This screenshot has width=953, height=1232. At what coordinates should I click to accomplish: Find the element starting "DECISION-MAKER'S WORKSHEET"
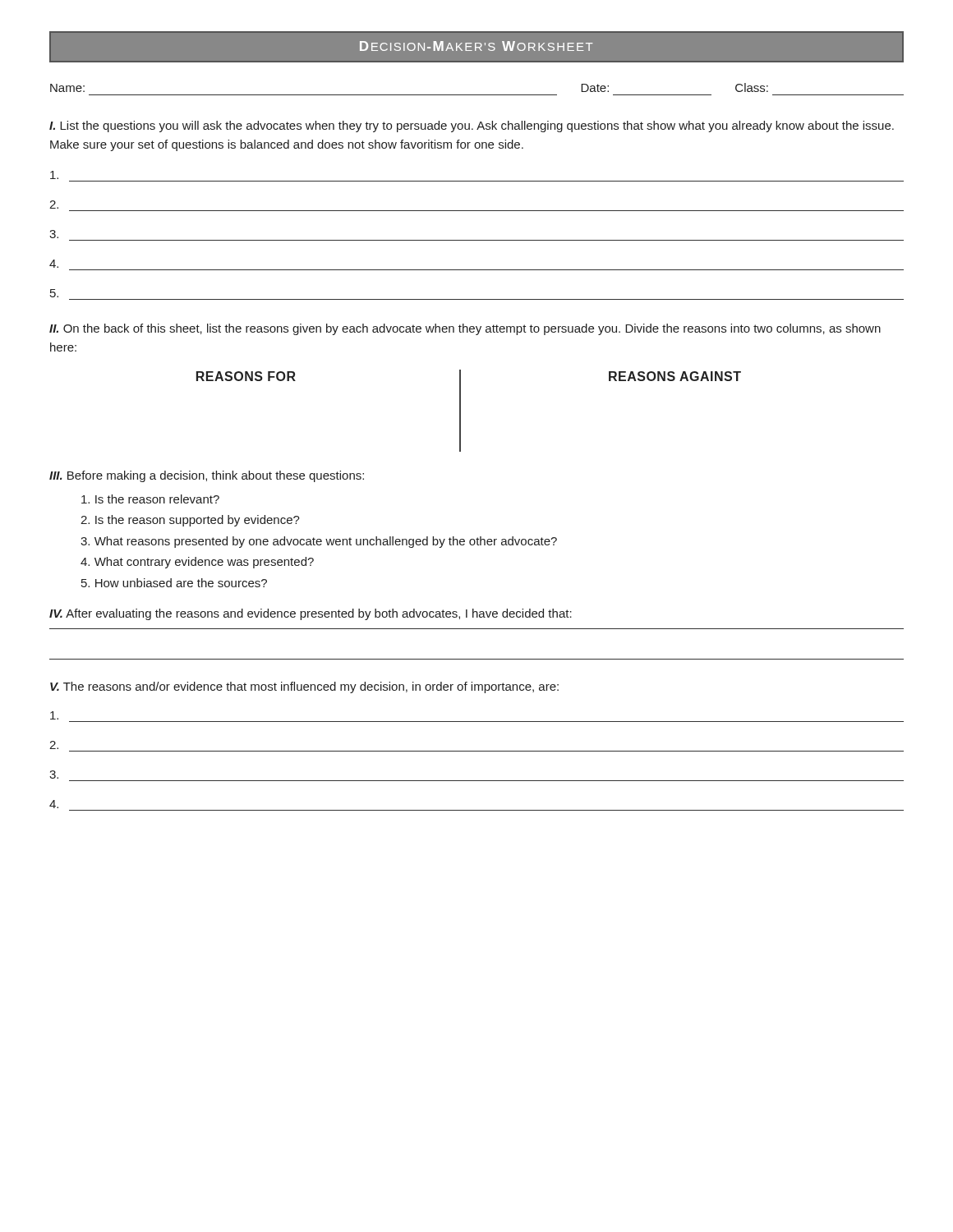pyautogui.click(x=476, y=46)
